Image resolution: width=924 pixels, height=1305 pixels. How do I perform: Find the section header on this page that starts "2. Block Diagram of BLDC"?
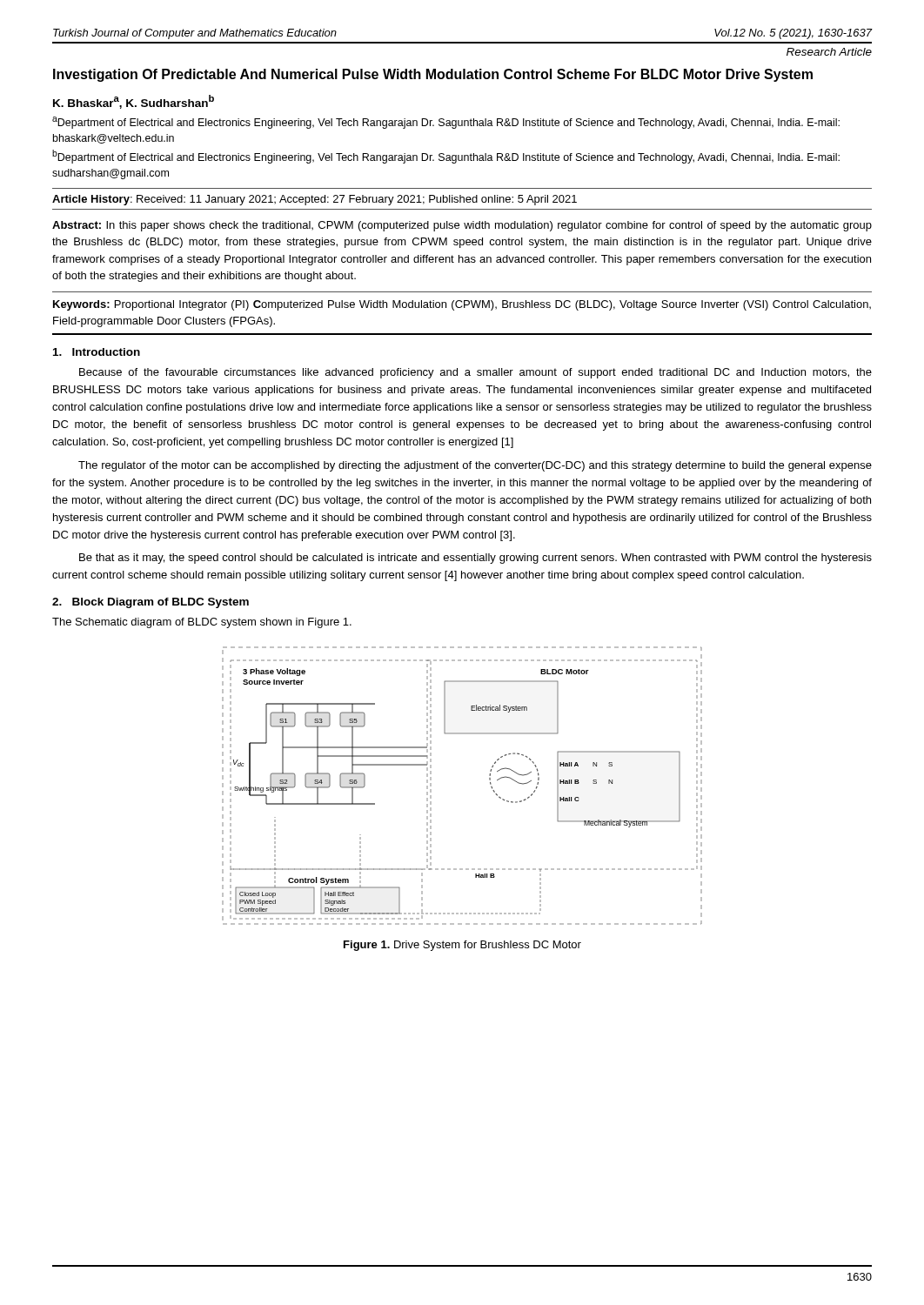point(151,601)
